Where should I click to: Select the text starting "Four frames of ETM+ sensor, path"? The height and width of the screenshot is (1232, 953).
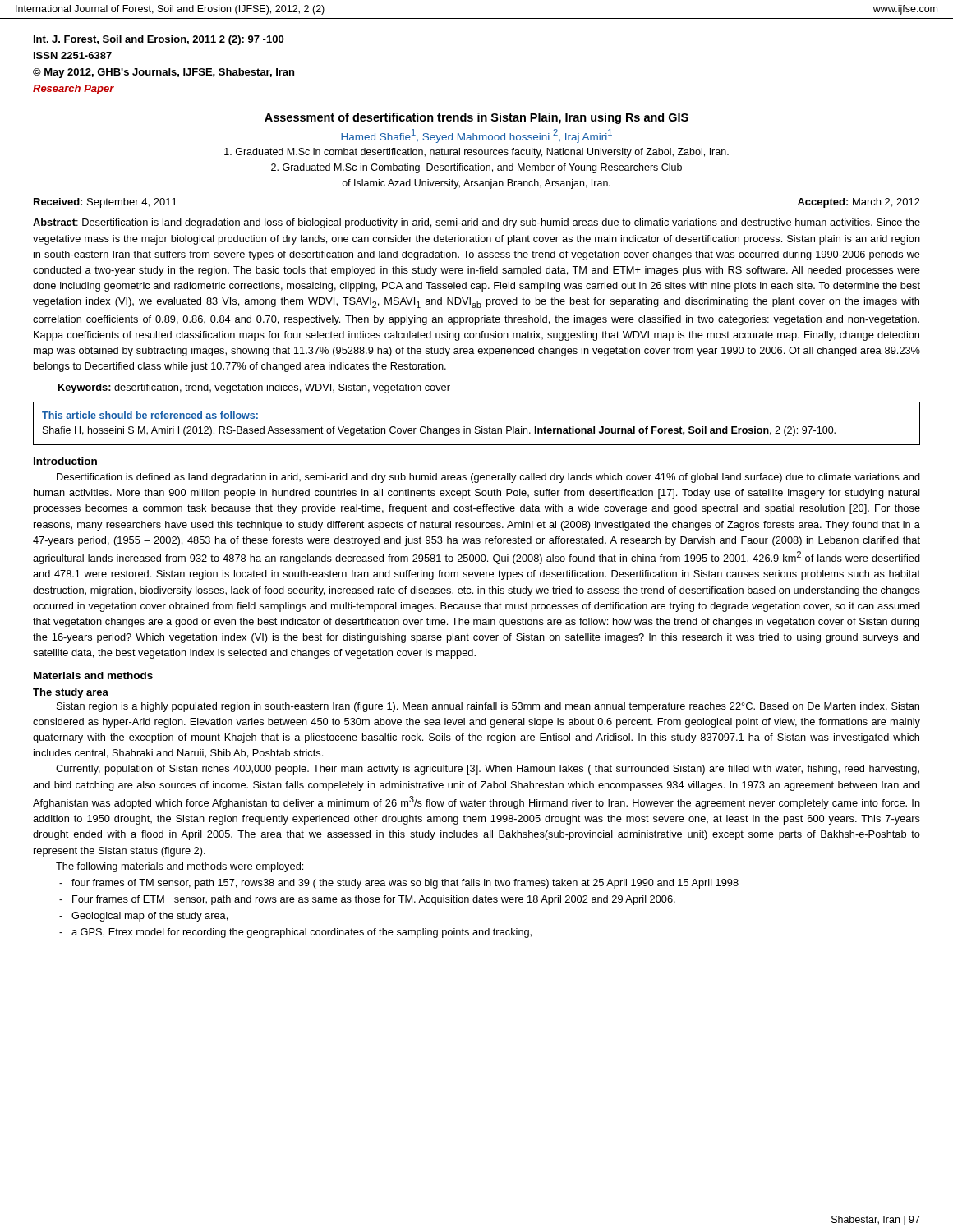pos(367,899)
